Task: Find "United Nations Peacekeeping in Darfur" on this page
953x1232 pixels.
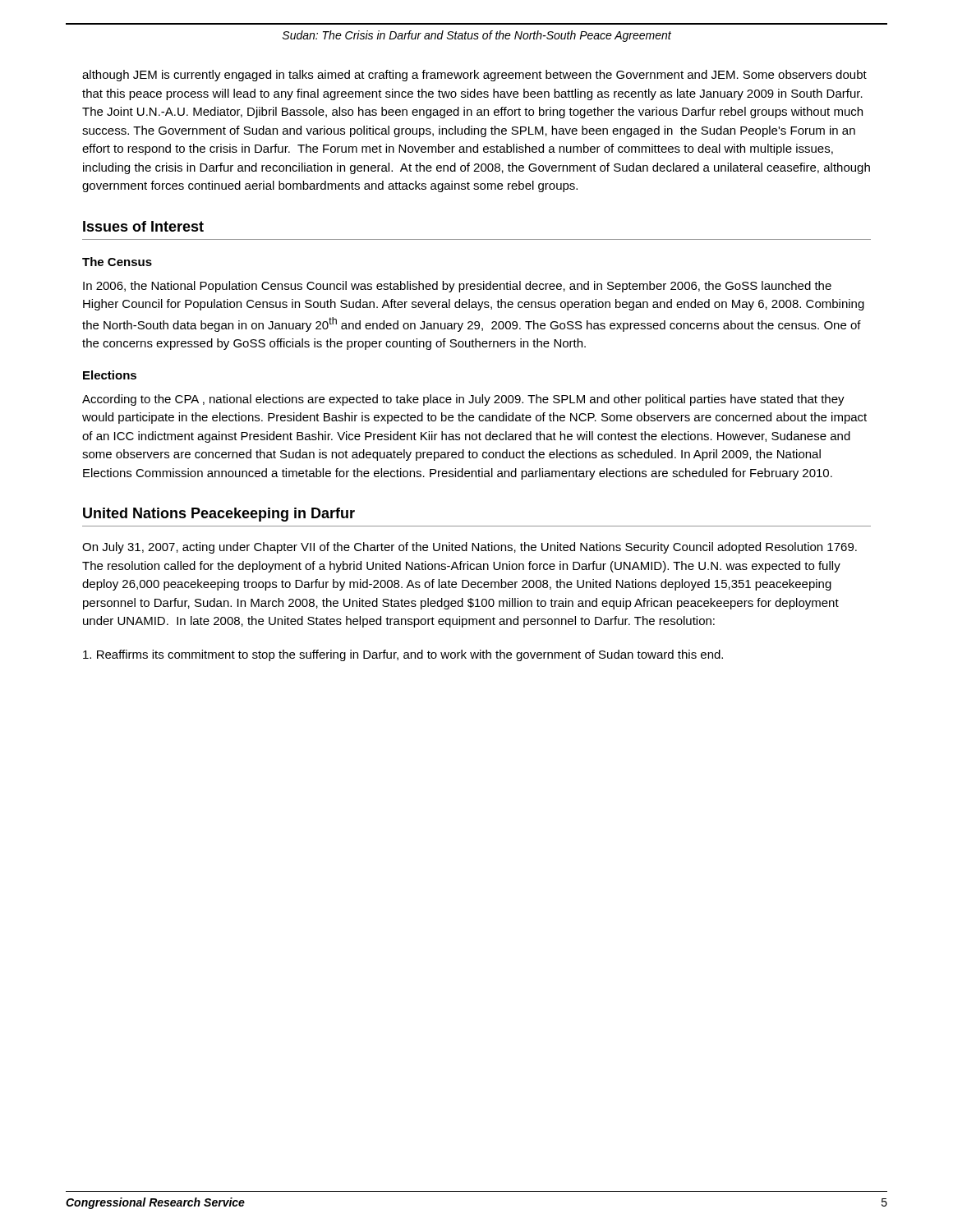Action: click(219, 513)
